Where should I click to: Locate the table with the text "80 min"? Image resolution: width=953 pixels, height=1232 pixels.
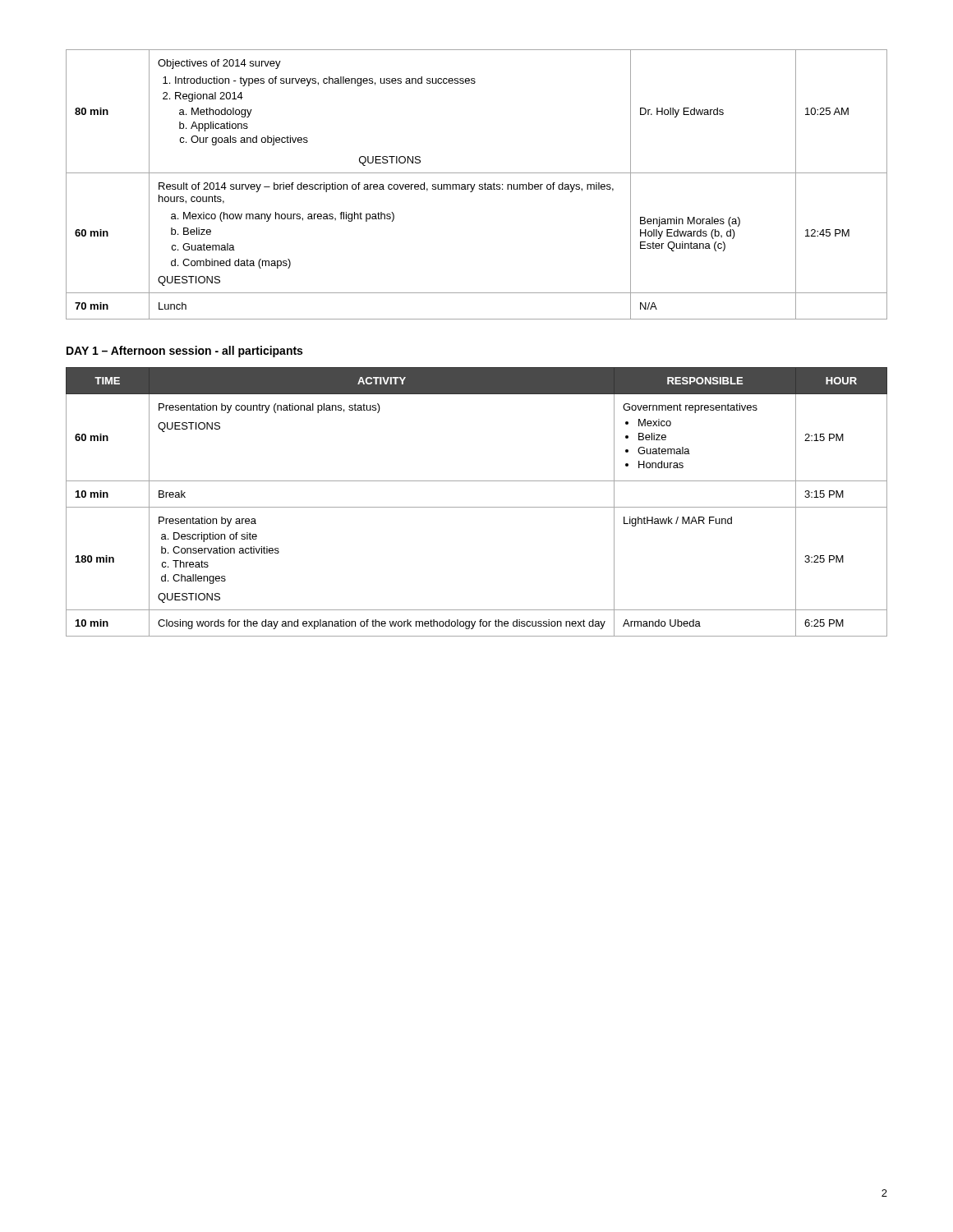coord(476,184)
